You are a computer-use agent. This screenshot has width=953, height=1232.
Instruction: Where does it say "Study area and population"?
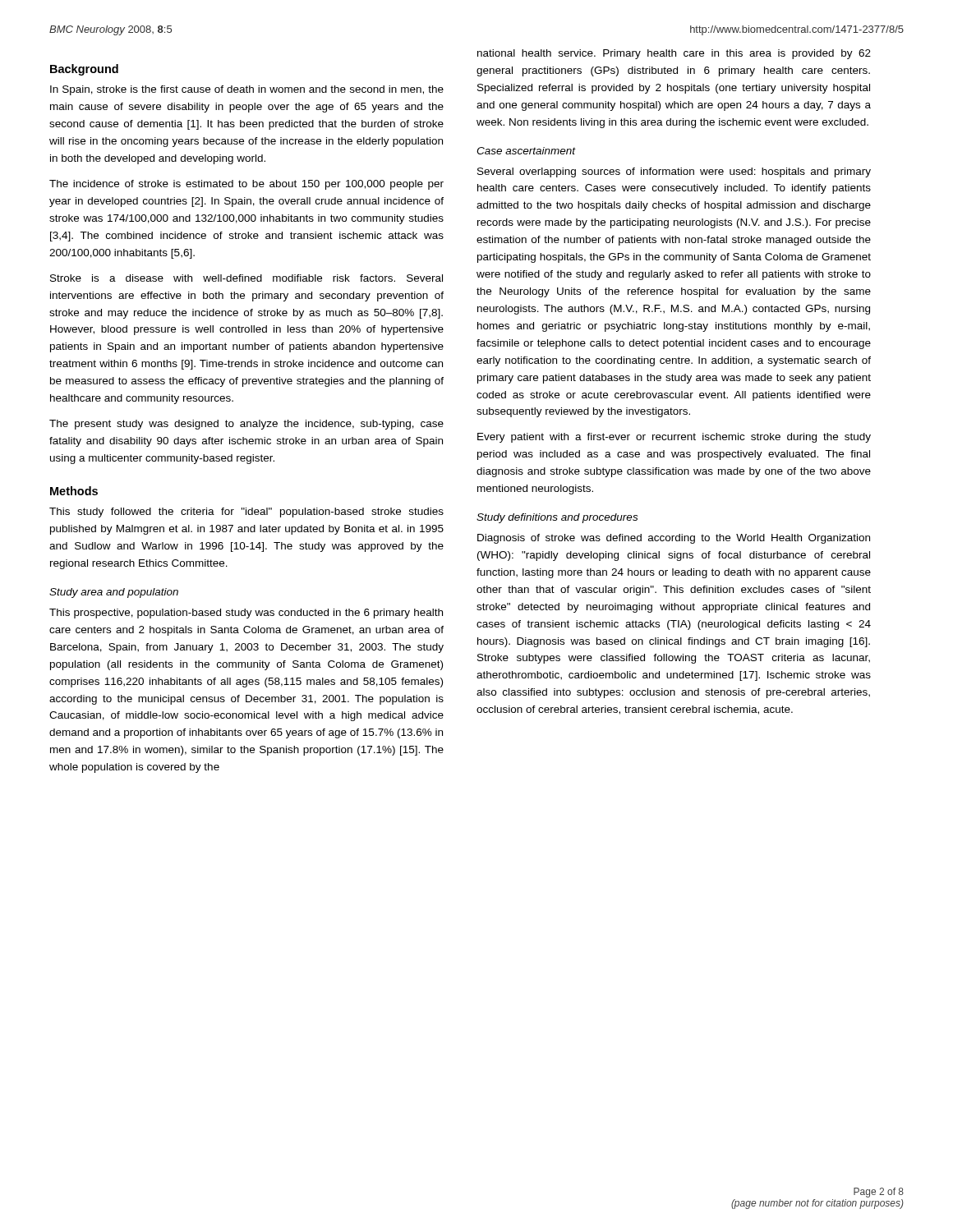[114, 592]
